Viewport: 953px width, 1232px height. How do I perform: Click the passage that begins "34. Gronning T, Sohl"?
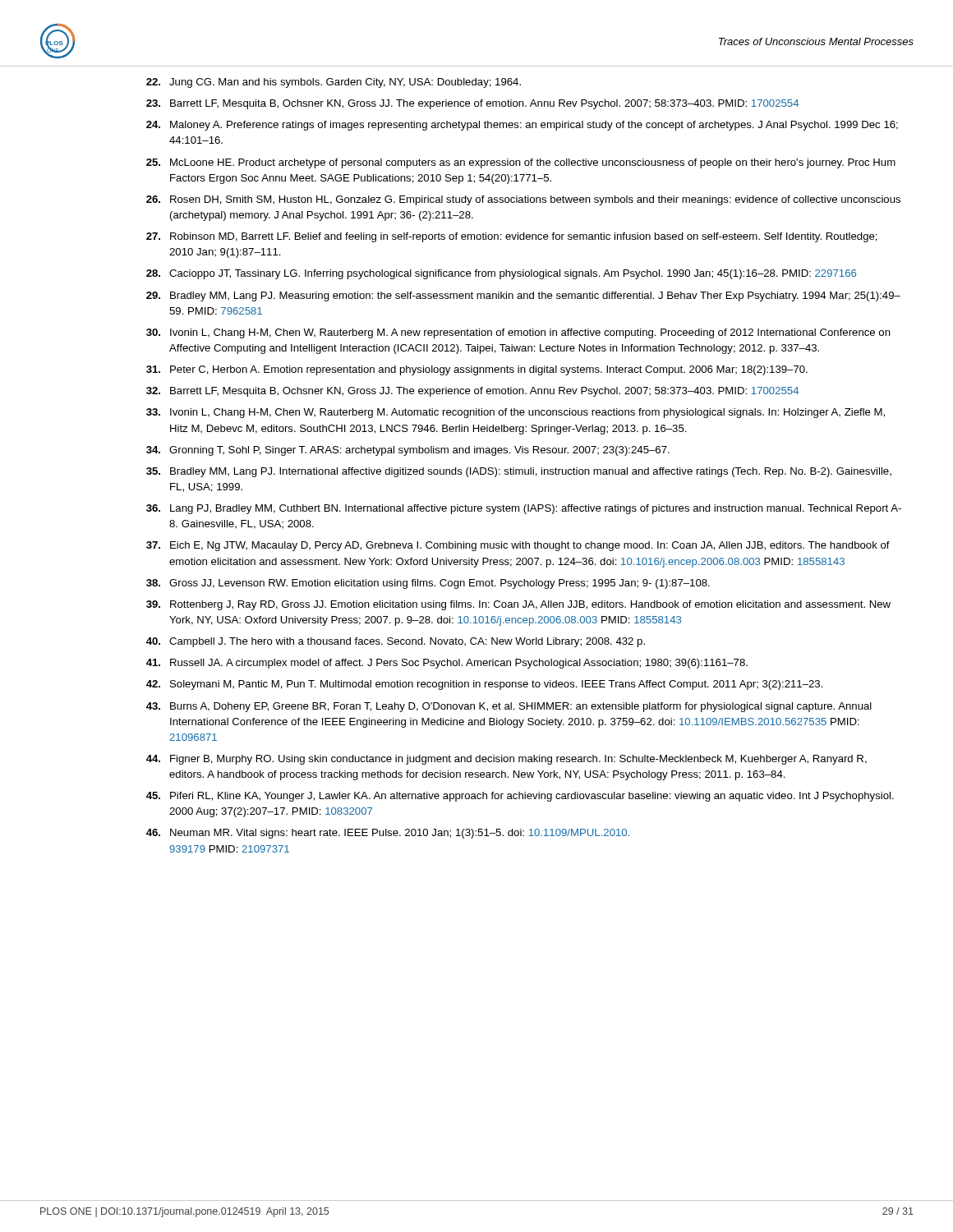coord(518,449)
